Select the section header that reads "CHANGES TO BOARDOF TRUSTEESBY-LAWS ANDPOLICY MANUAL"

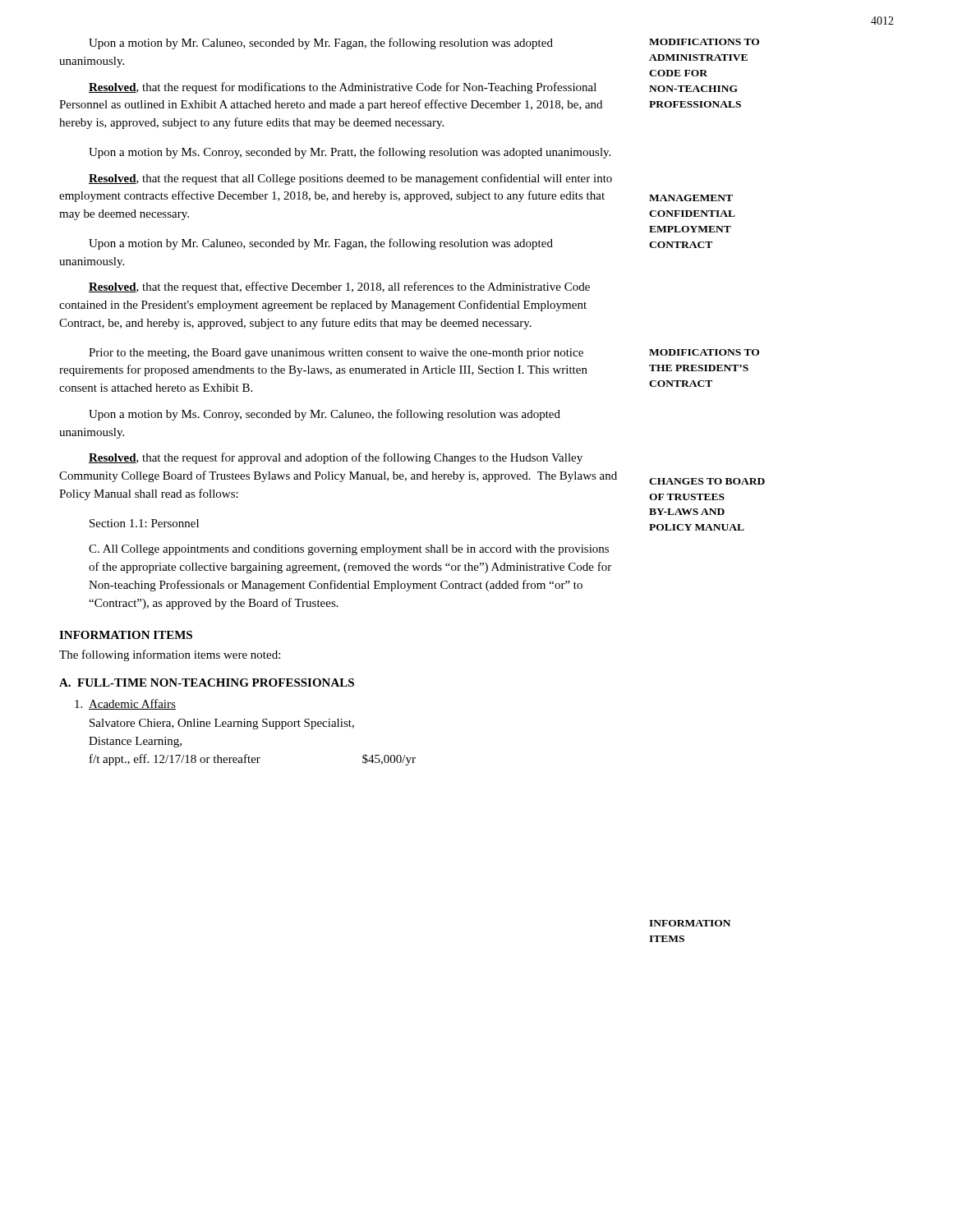[x=707, y=481]
